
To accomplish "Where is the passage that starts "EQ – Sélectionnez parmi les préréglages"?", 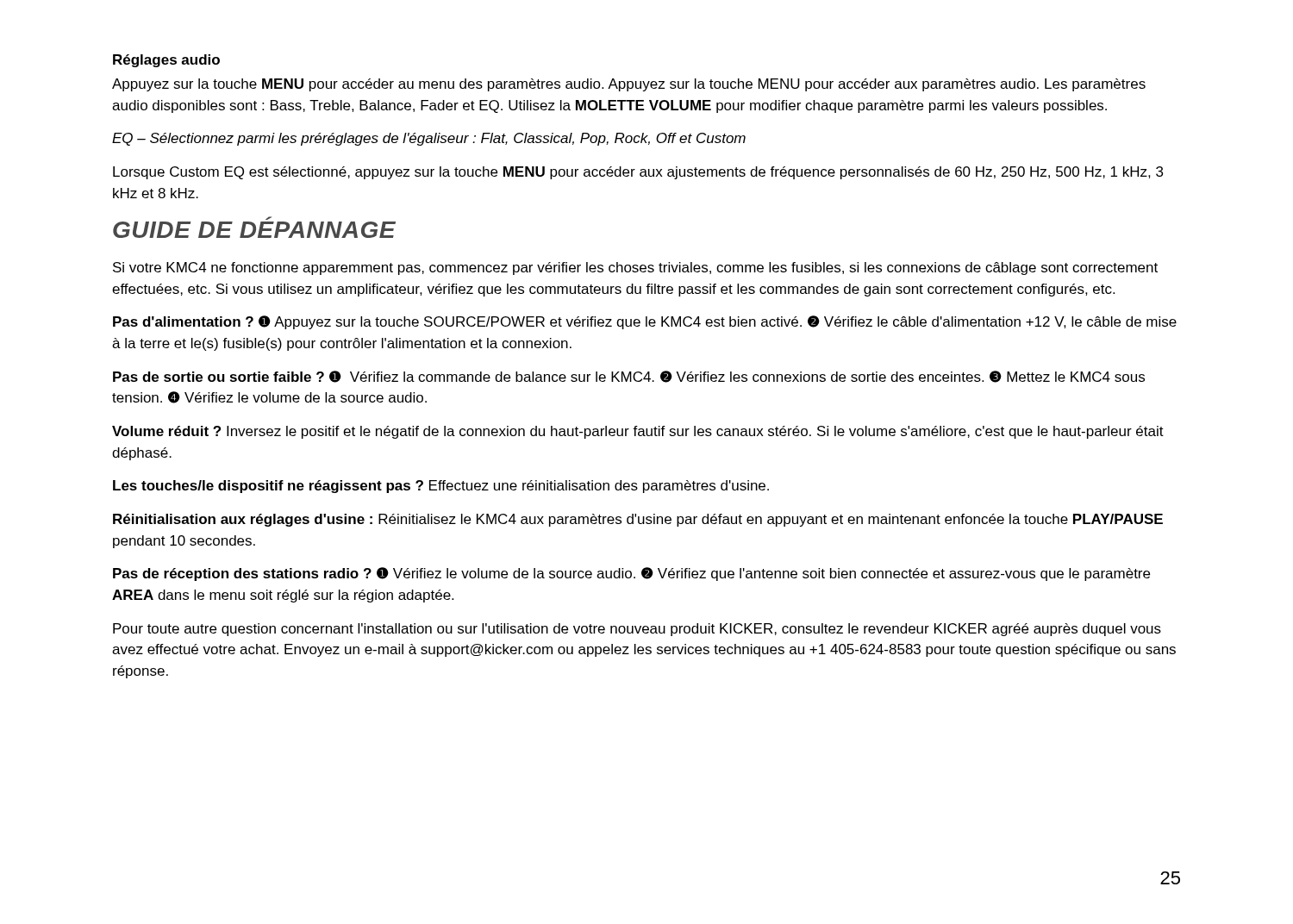I will pos(429,139).
